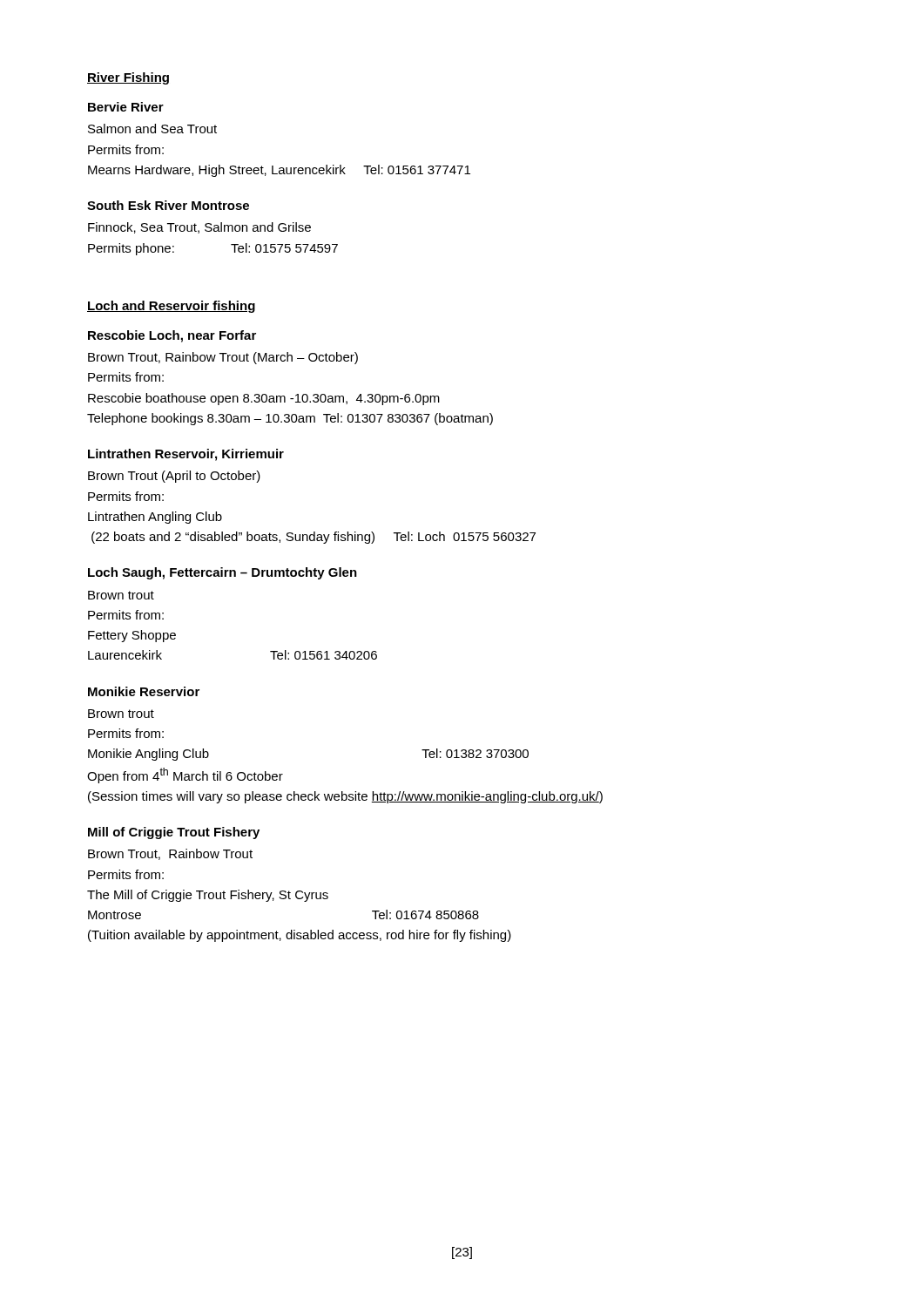Select the text block containing "Monikie Reservior Brown trout Permits from: Monikie"
Viewport: 924px width, 1307px height.
[462, 742]
